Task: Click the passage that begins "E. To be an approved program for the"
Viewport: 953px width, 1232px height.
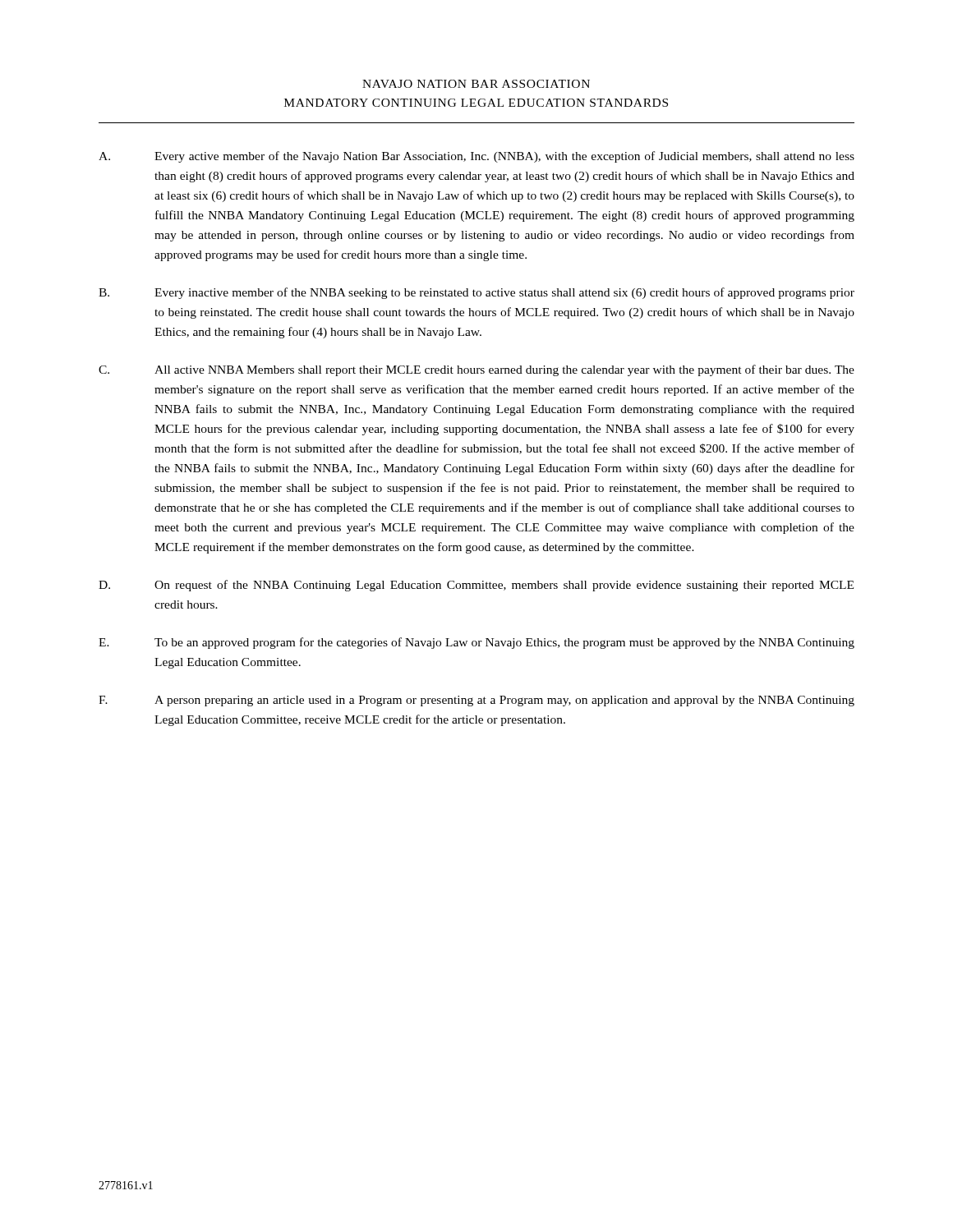Action: 476,652
